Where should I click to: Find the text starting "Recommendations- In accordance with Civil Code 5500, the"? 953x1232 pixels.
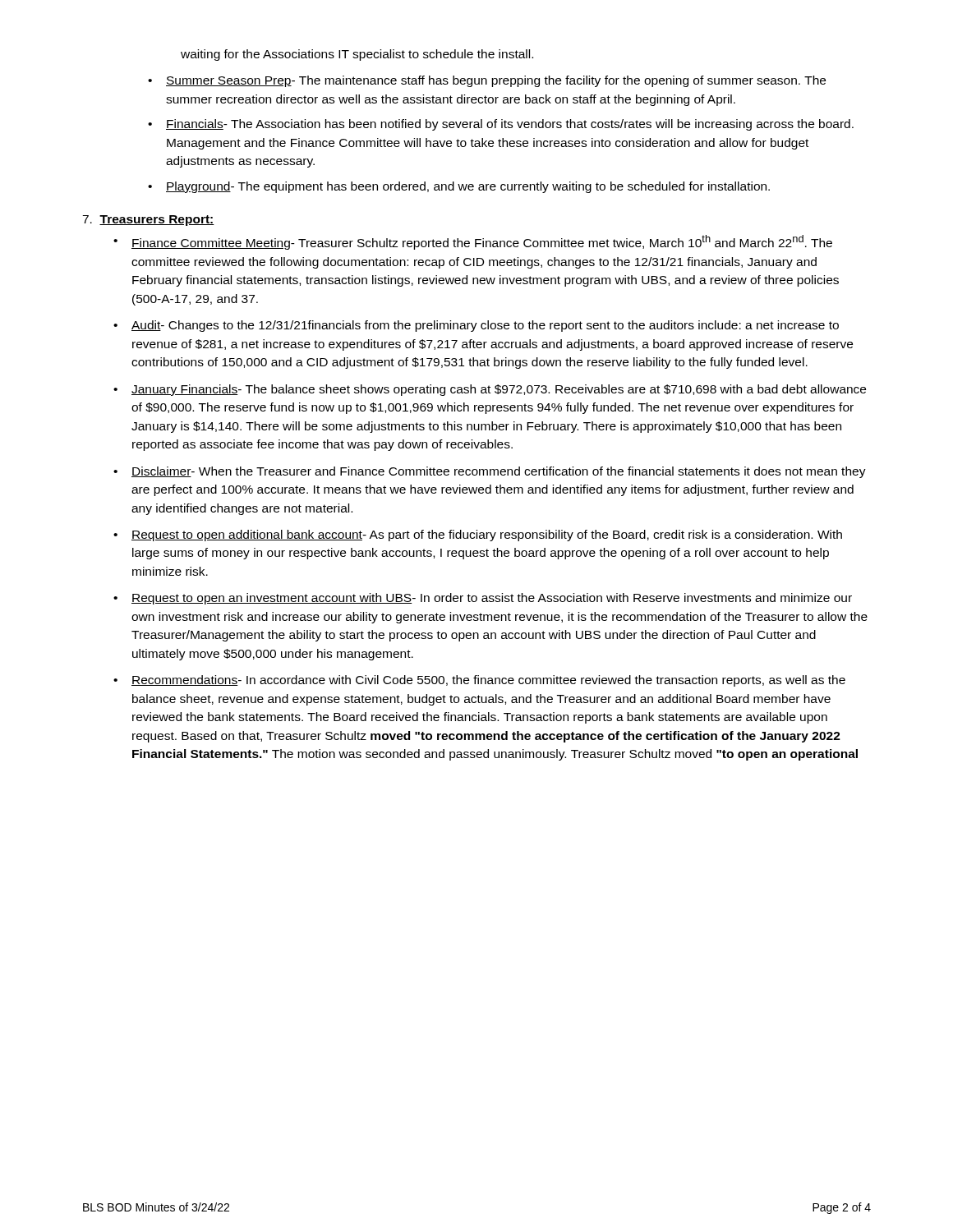492,717
